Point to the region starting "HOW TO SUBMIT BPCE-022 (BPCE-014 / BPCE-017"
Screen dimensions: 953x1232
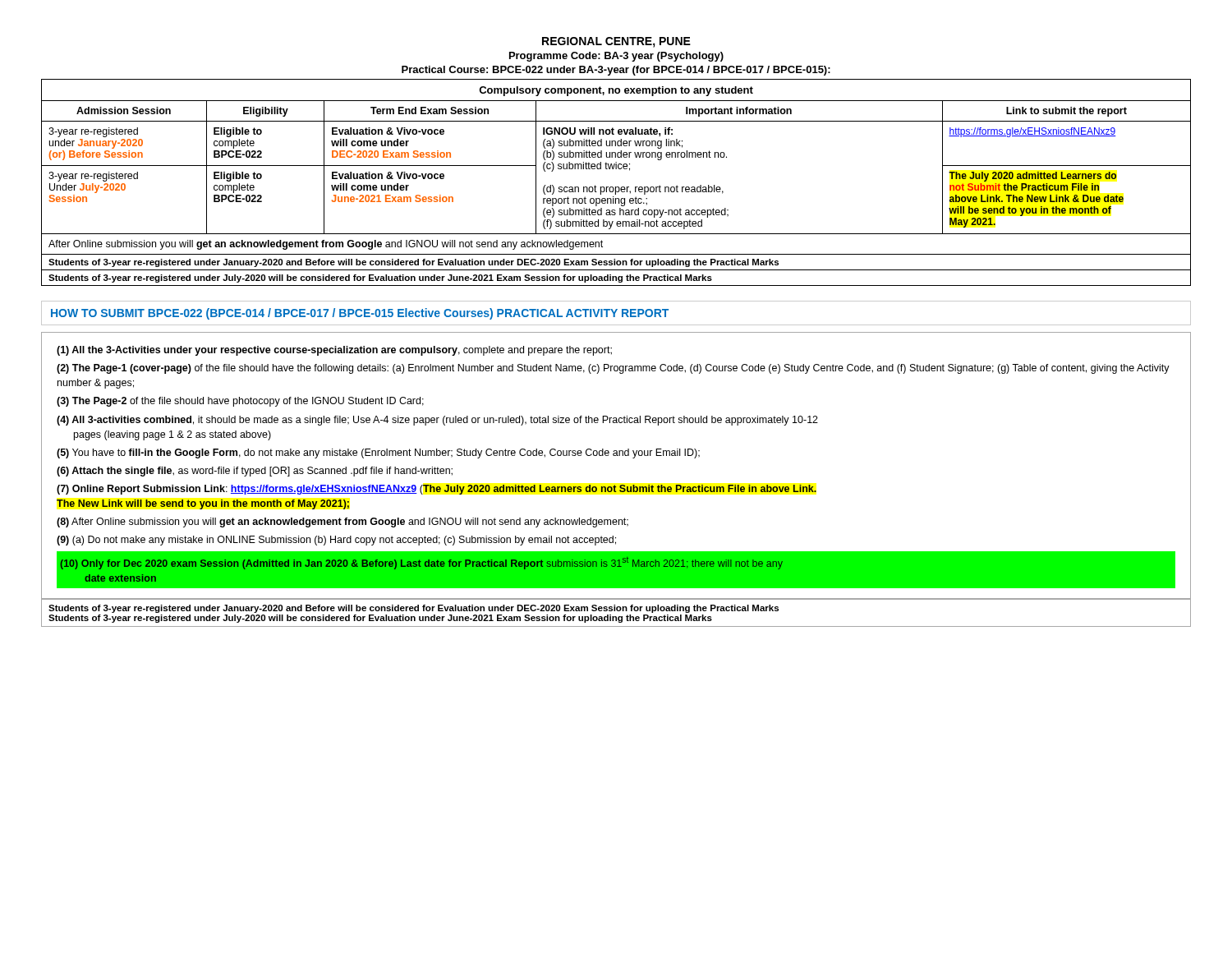tap(359, 313)
